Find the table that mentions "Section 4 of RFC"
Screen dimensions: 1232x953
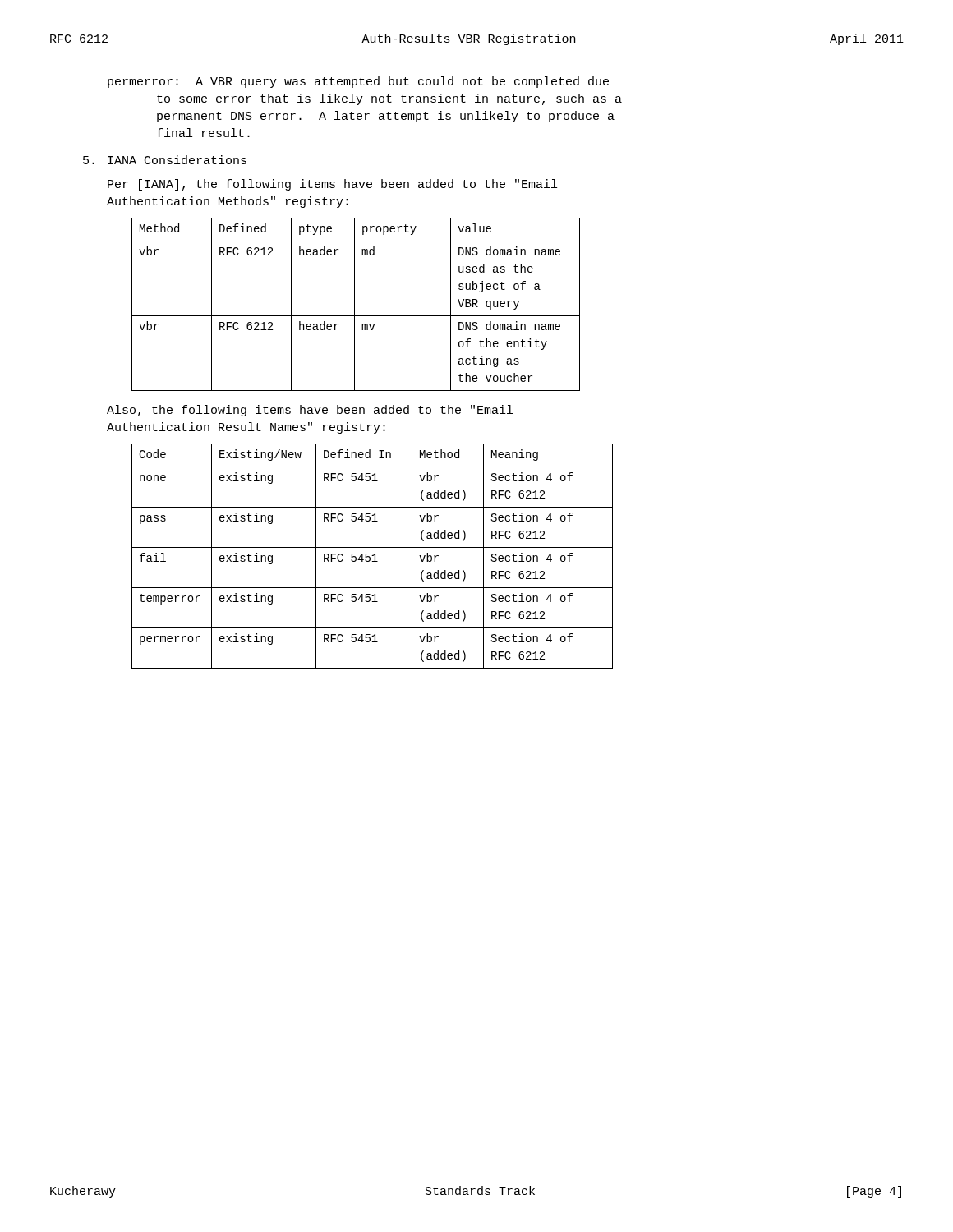(x=497, y=556)
